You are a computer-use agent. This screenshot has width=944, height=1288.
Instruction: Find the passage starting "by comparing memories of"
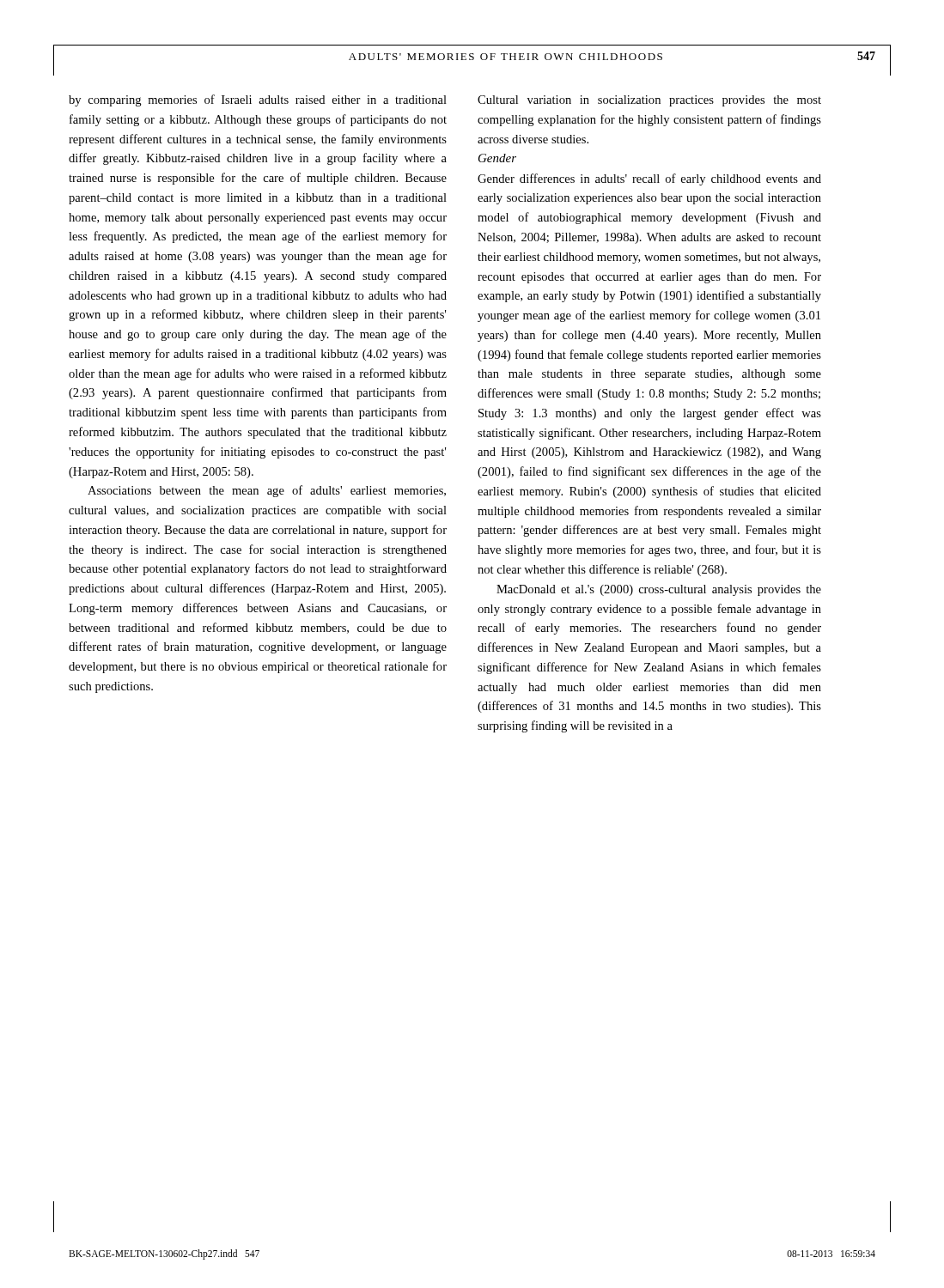[258, 286]
